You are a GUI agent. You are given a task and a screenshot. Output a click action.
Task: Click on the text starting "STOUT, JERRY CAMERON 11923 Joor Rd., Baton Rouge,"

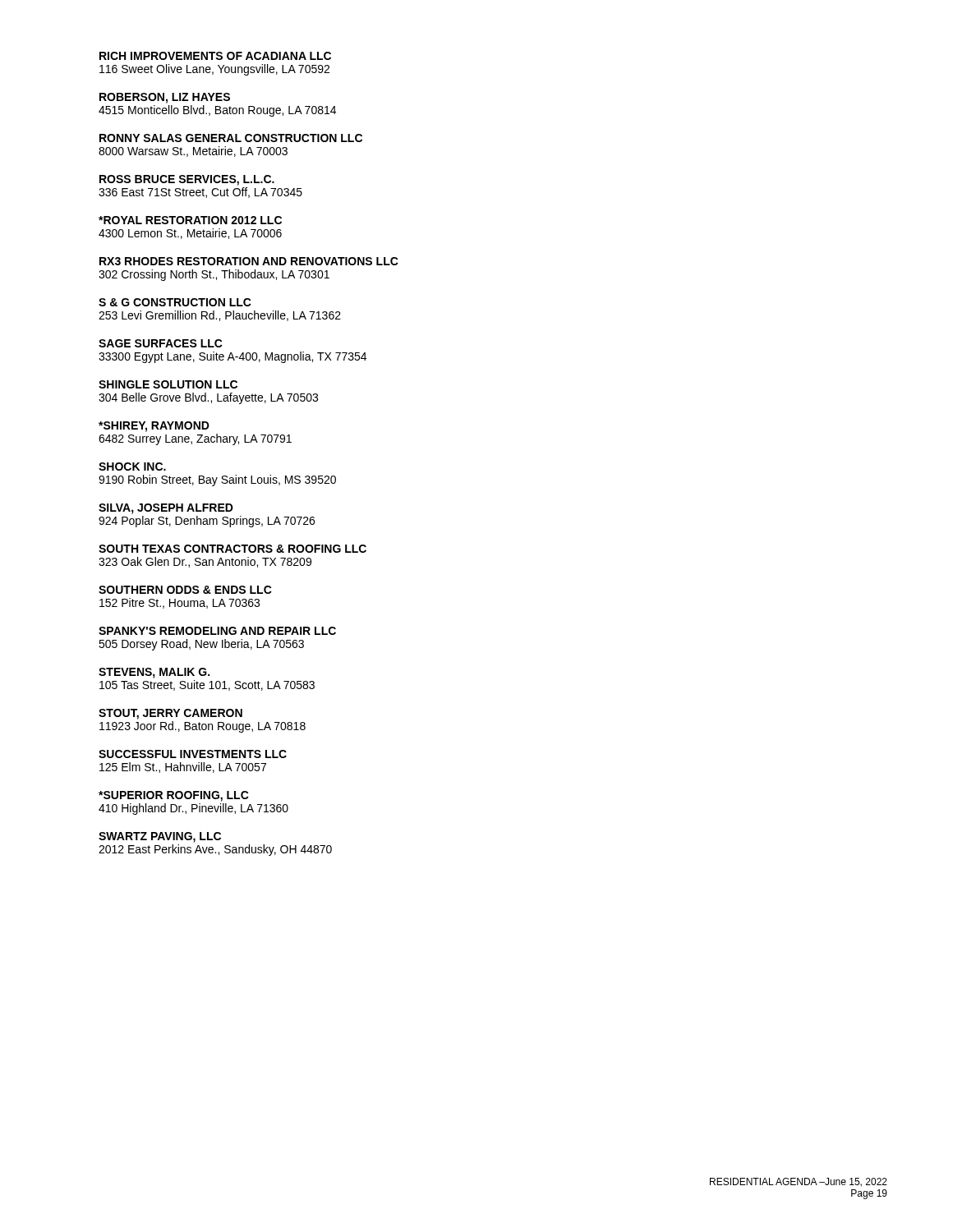click(x=170, y=714)
